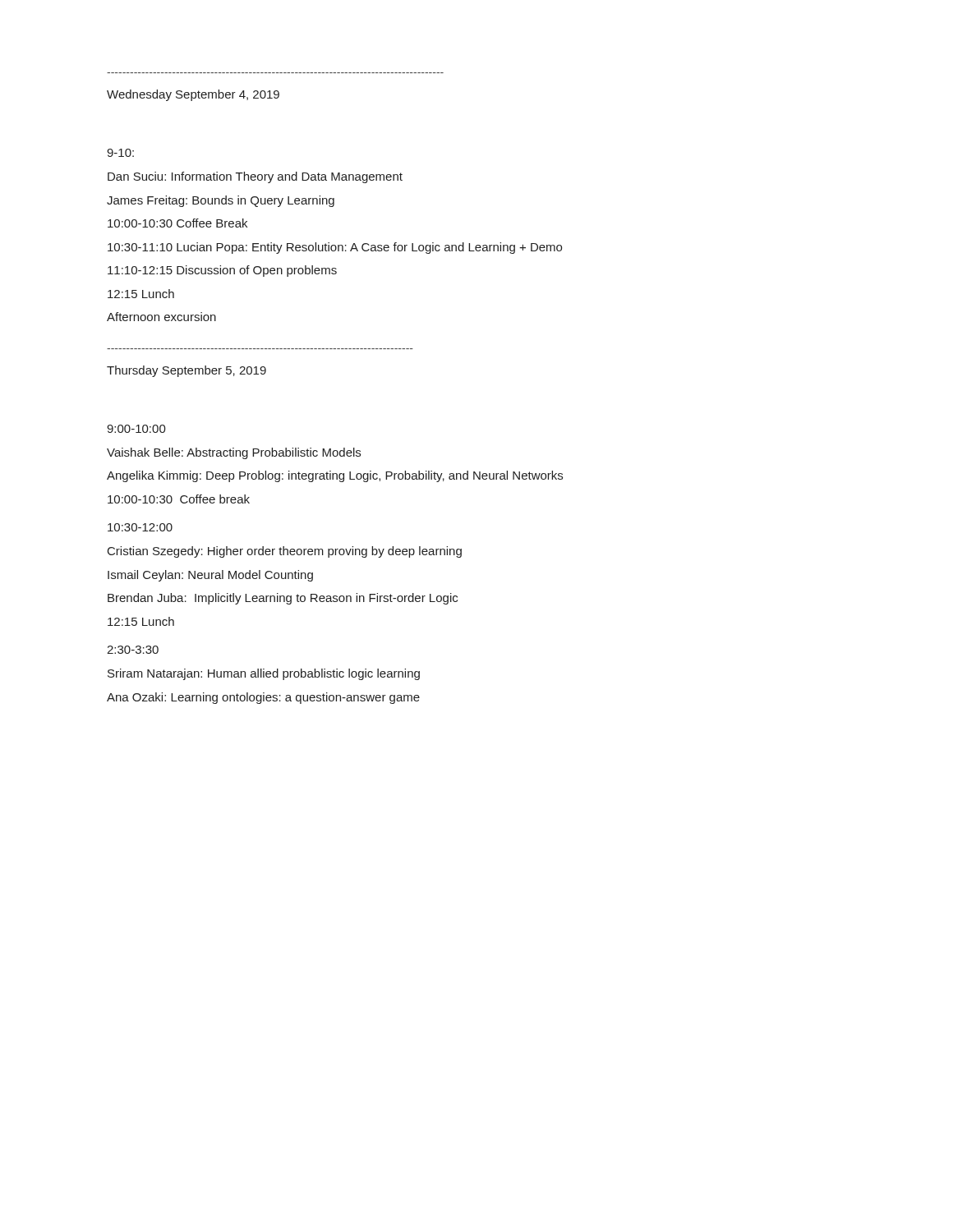
Task: Click on the list item with the text "Brendan Juba: Implicitly"
Action: [x=283, y=598]
